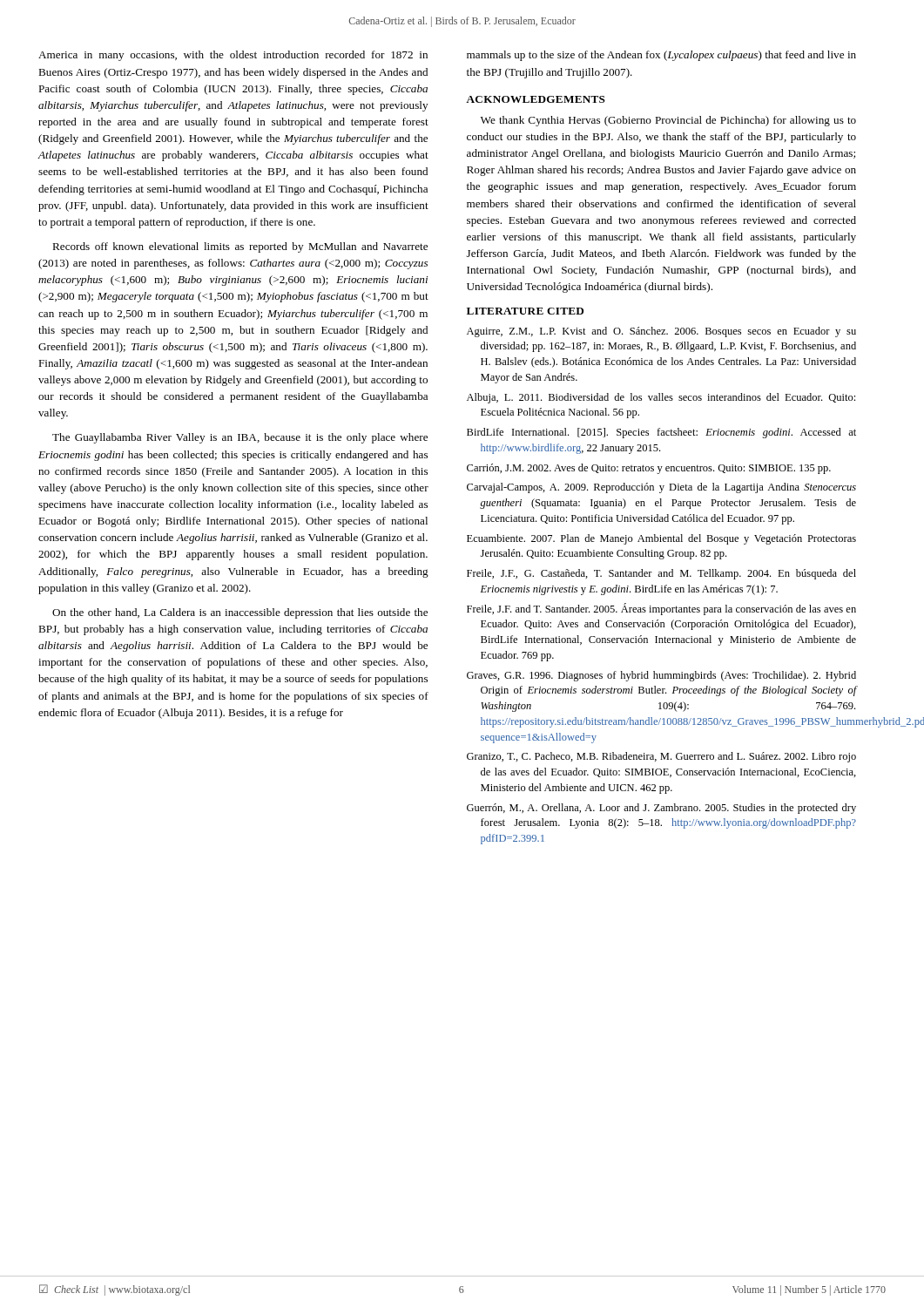Screen dimensions: 1307x924
Task: Select the text block that reads "The Guayllabamba River Valley"
Action: click(233, 512)
